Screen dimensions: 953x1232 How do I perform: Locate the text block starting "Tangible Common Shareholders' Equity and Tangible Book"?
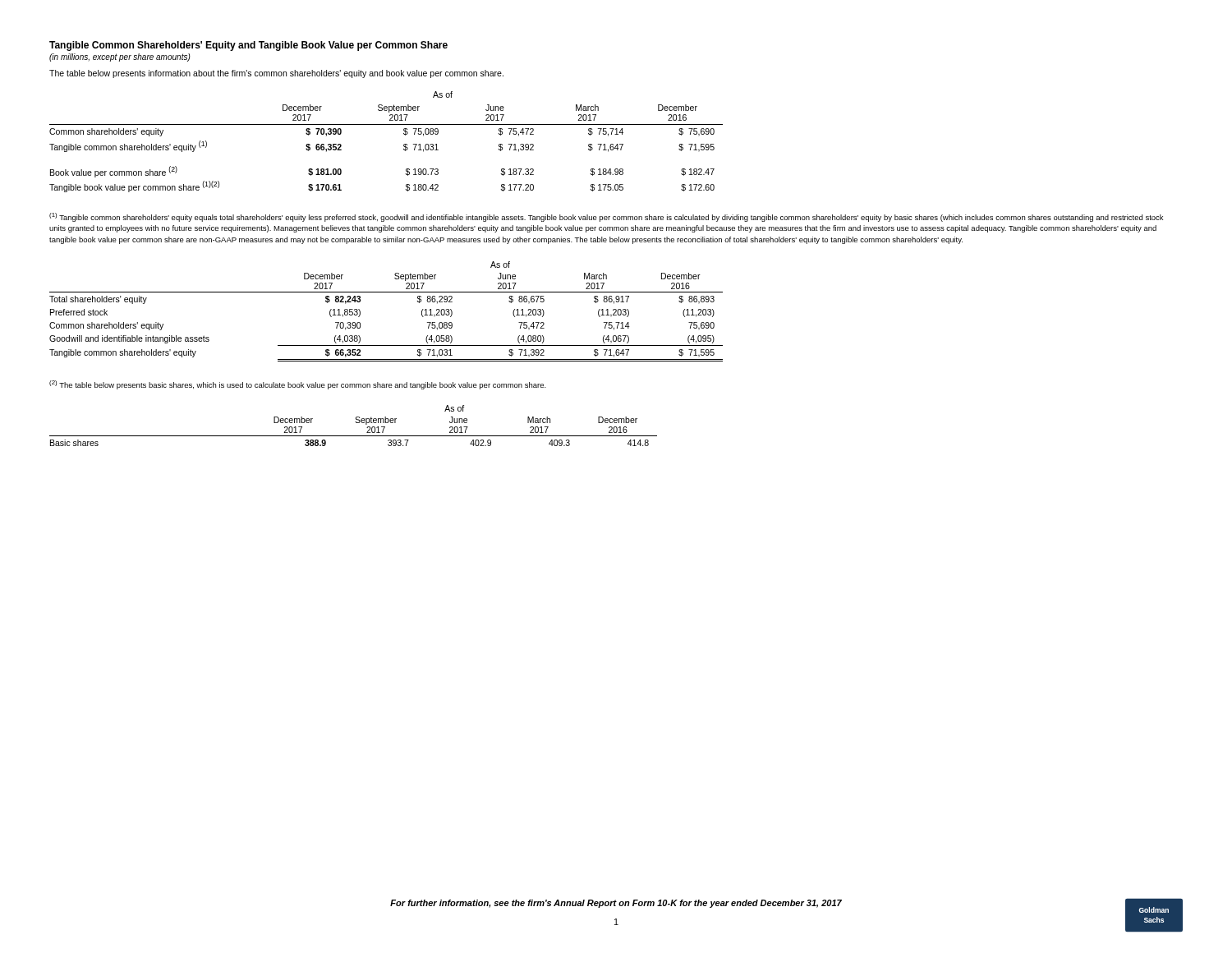(248, 45)
